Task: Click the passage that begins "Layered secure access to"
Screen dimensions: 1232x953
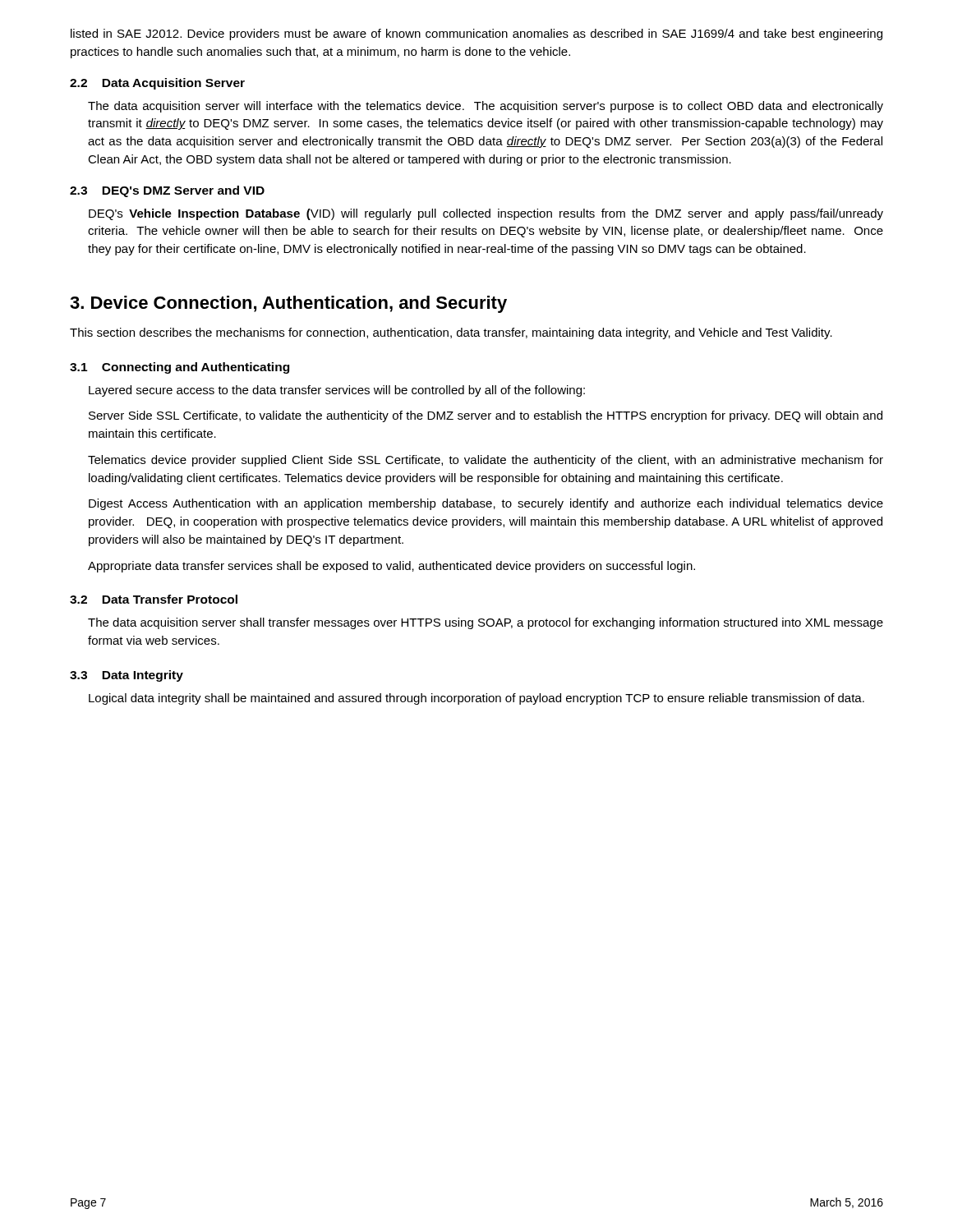Action: [486, 390]
